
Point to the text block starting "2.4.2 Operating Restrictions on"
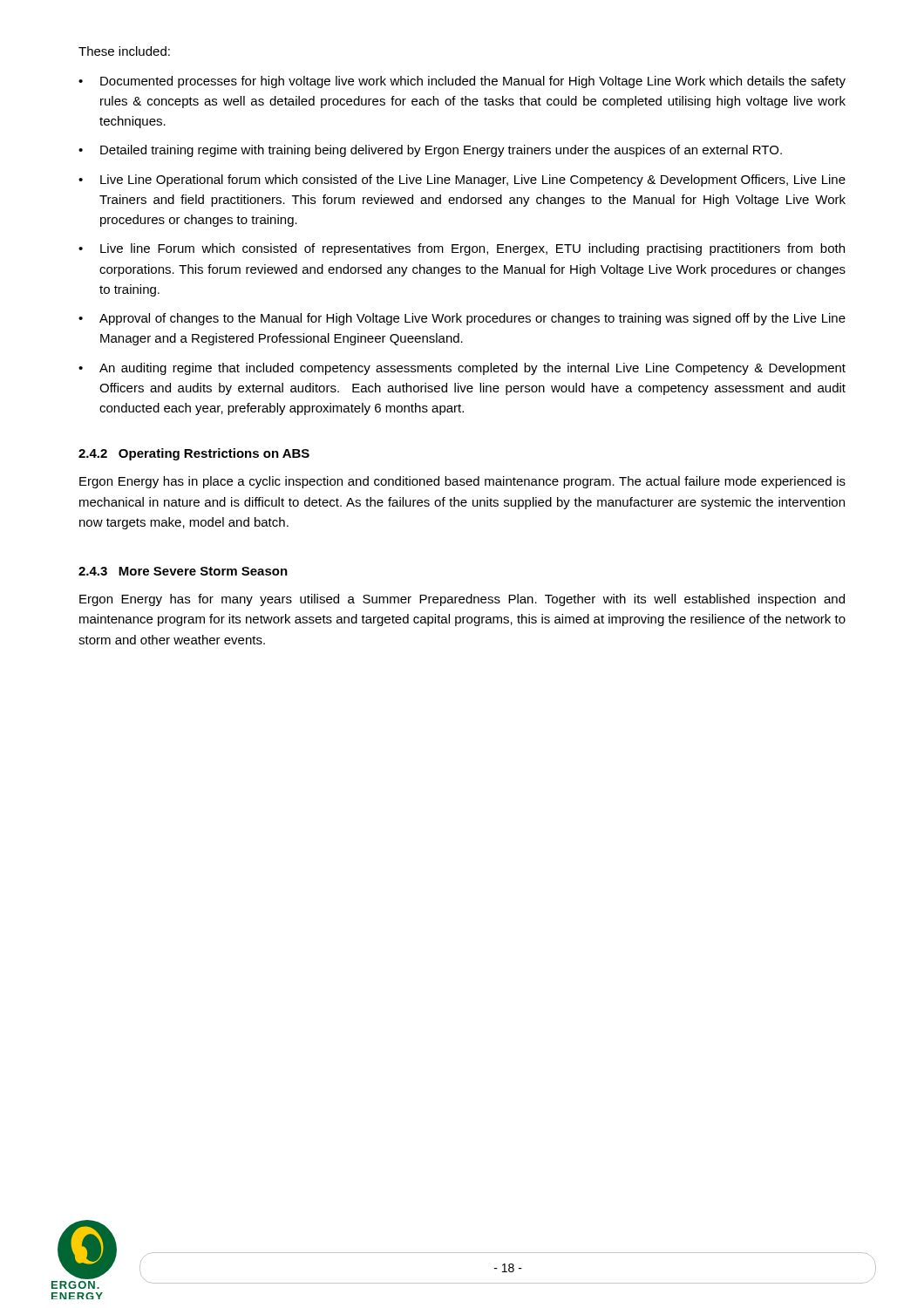[194, 453]
